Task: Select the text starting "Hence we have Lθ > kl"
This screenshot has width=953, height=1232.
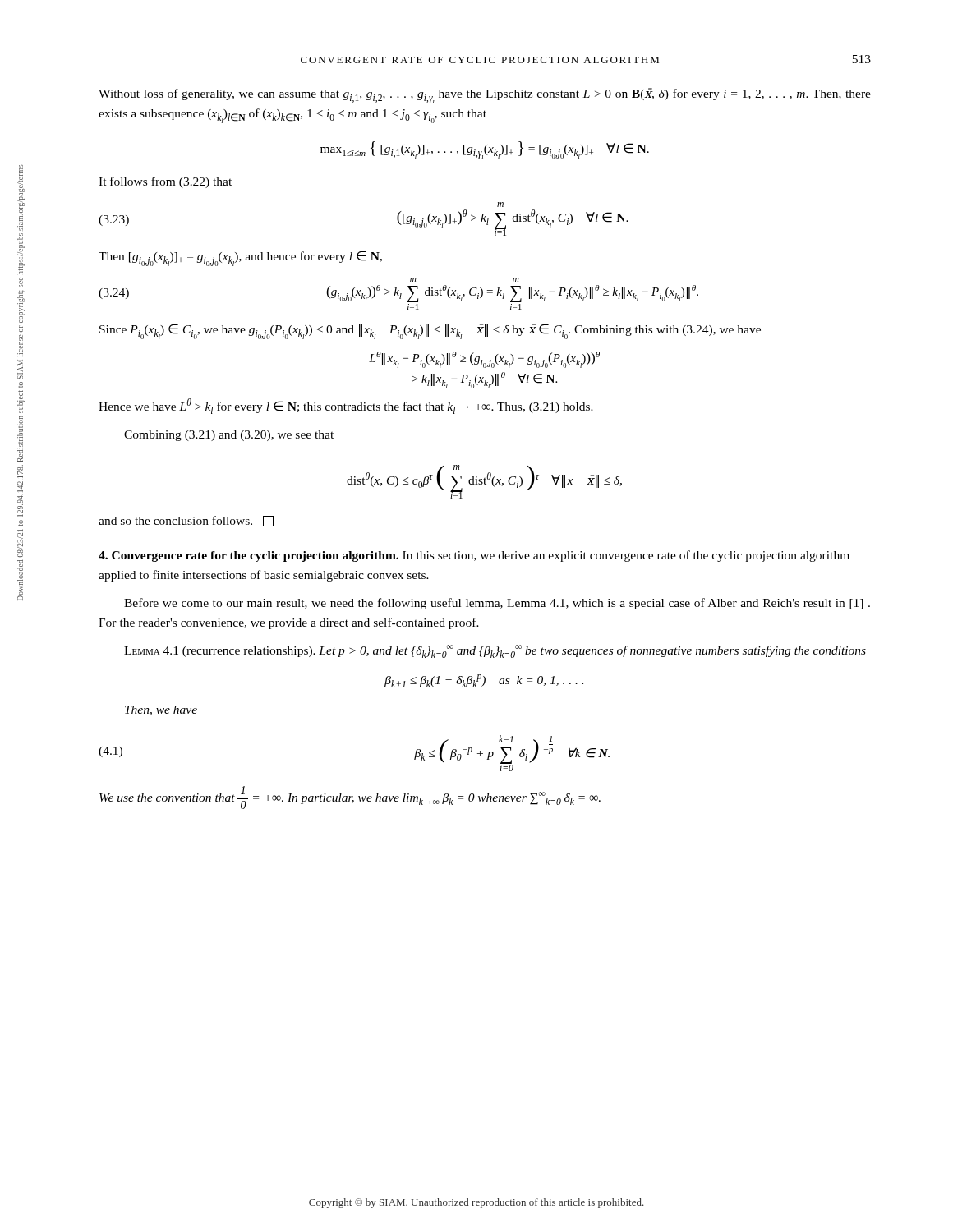Action: (x=346, y=407)
